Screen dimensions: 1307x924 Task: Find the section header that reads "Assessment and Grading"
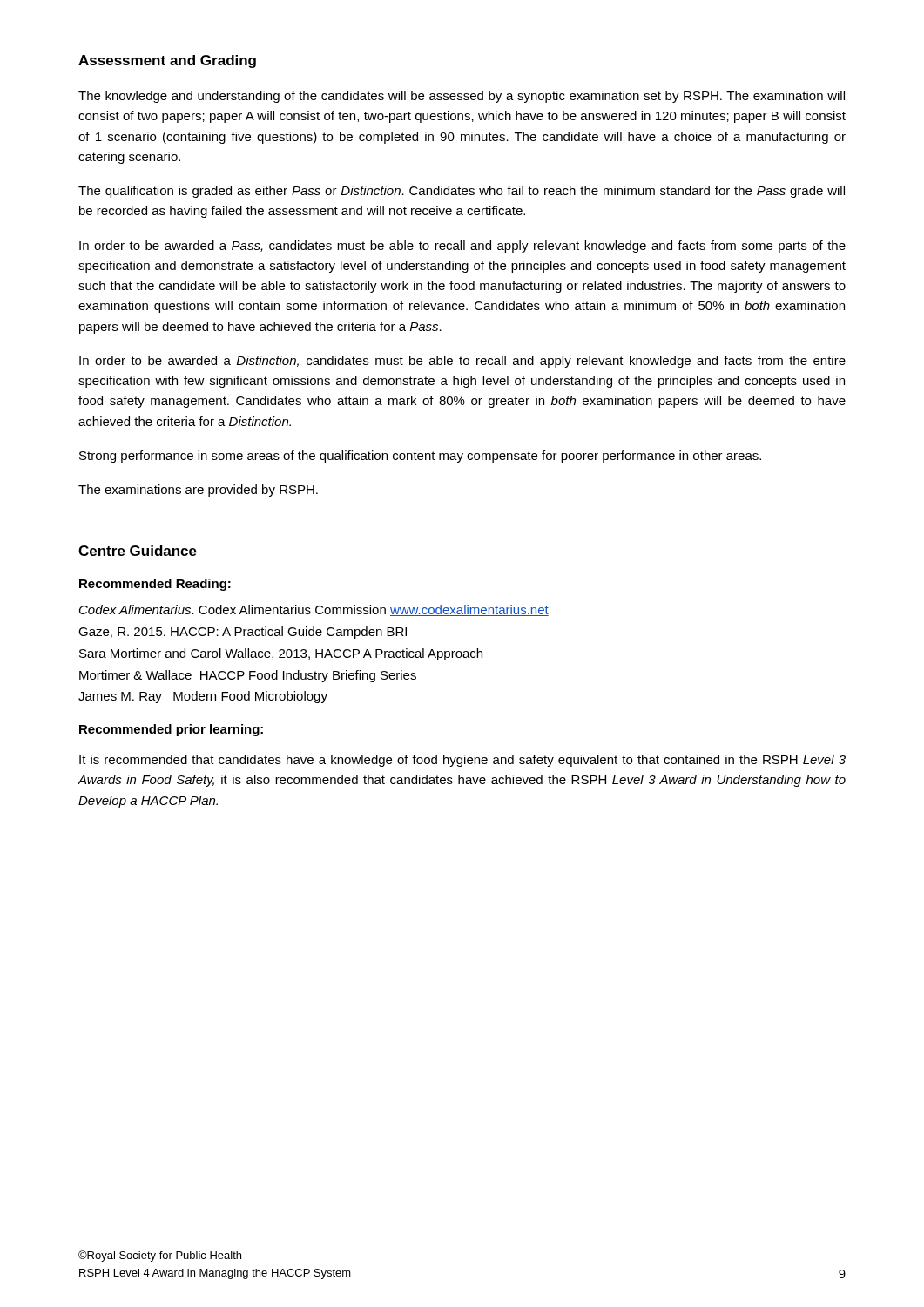click(x=167, y=61)
